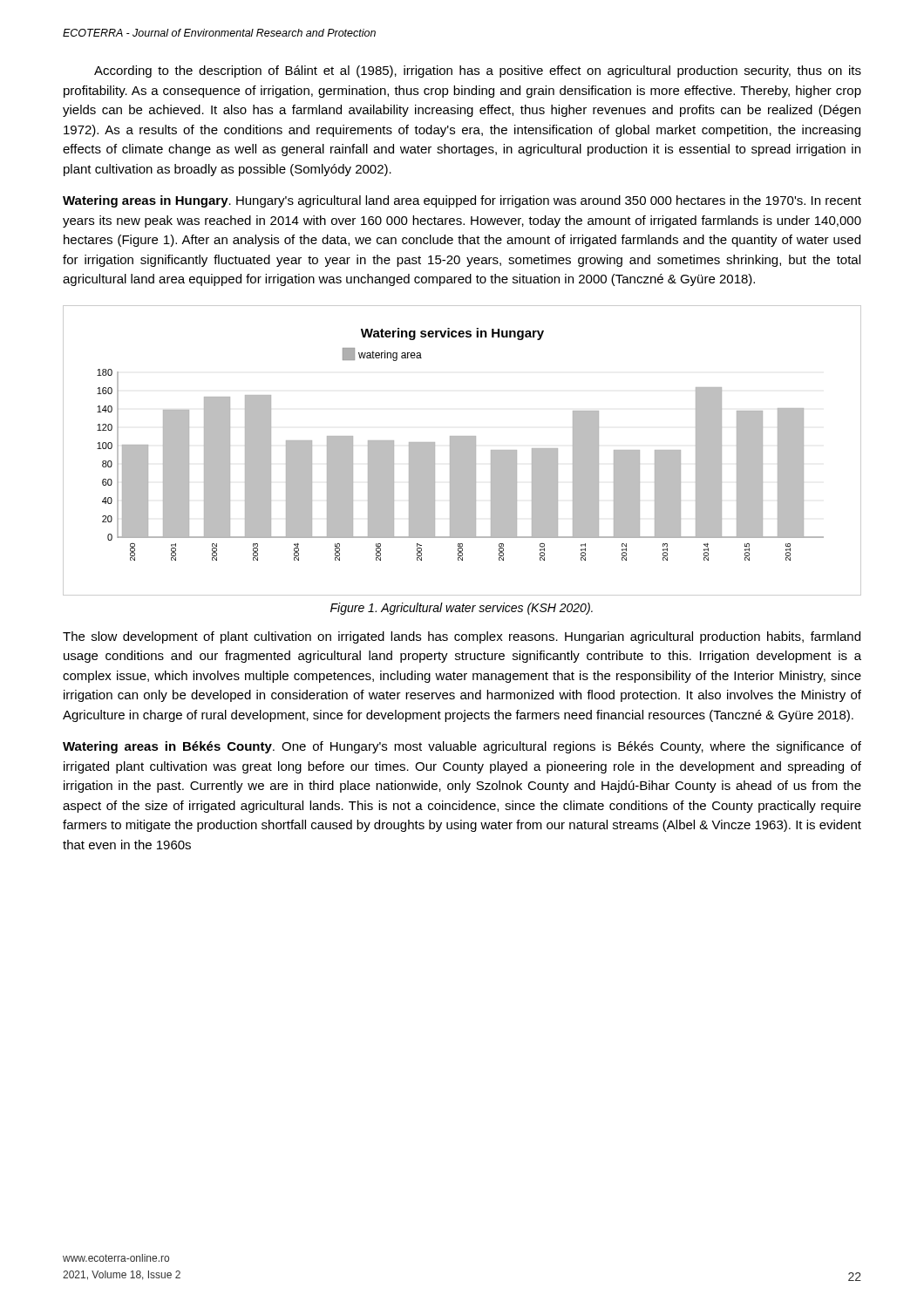Point to the block starting "The slow development of plant"
This screenshot has height=1308, width=924.
click(x=462, y=676)
